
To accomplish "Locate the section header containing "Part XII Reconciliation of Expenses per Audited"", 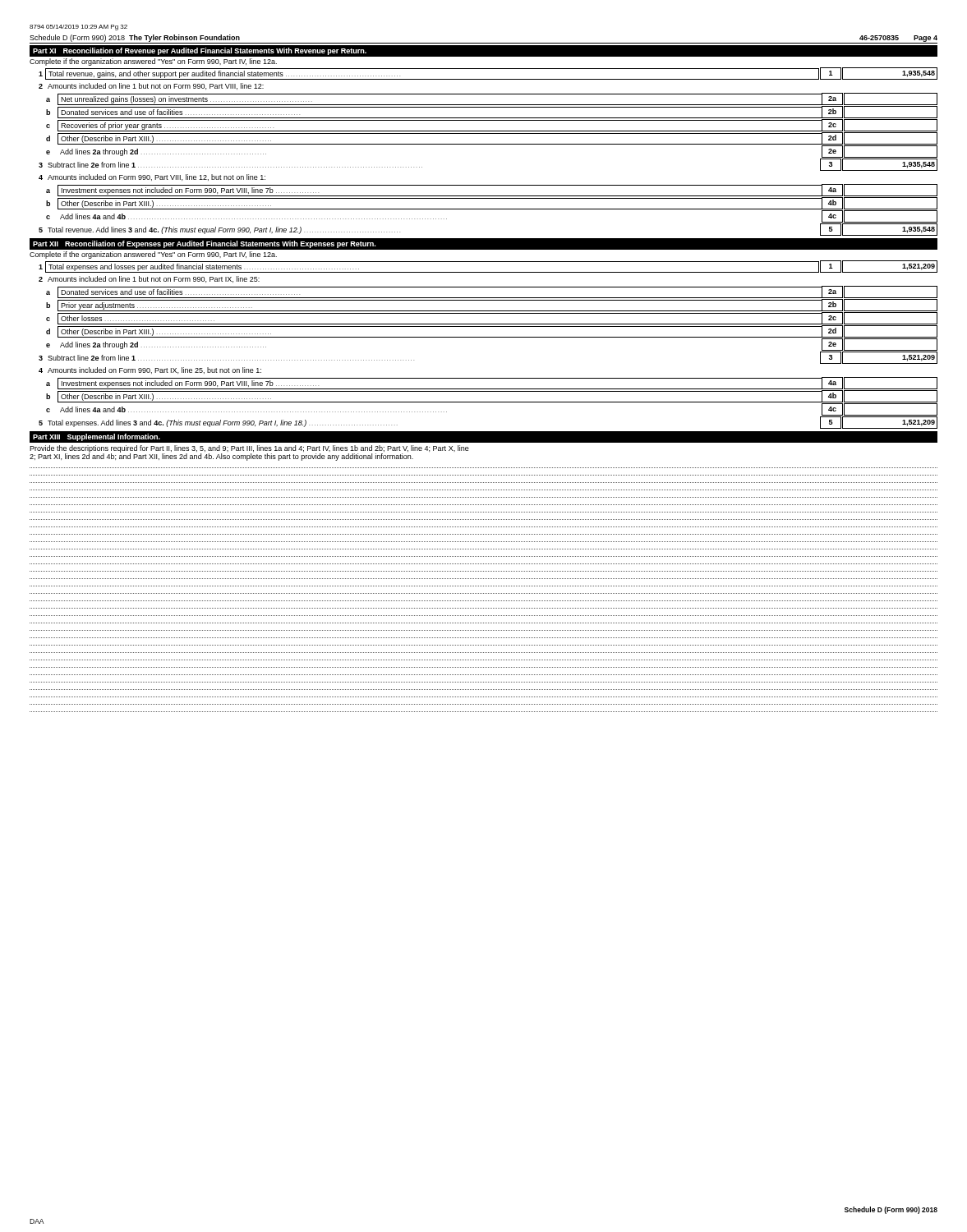I will click(204, 244).
